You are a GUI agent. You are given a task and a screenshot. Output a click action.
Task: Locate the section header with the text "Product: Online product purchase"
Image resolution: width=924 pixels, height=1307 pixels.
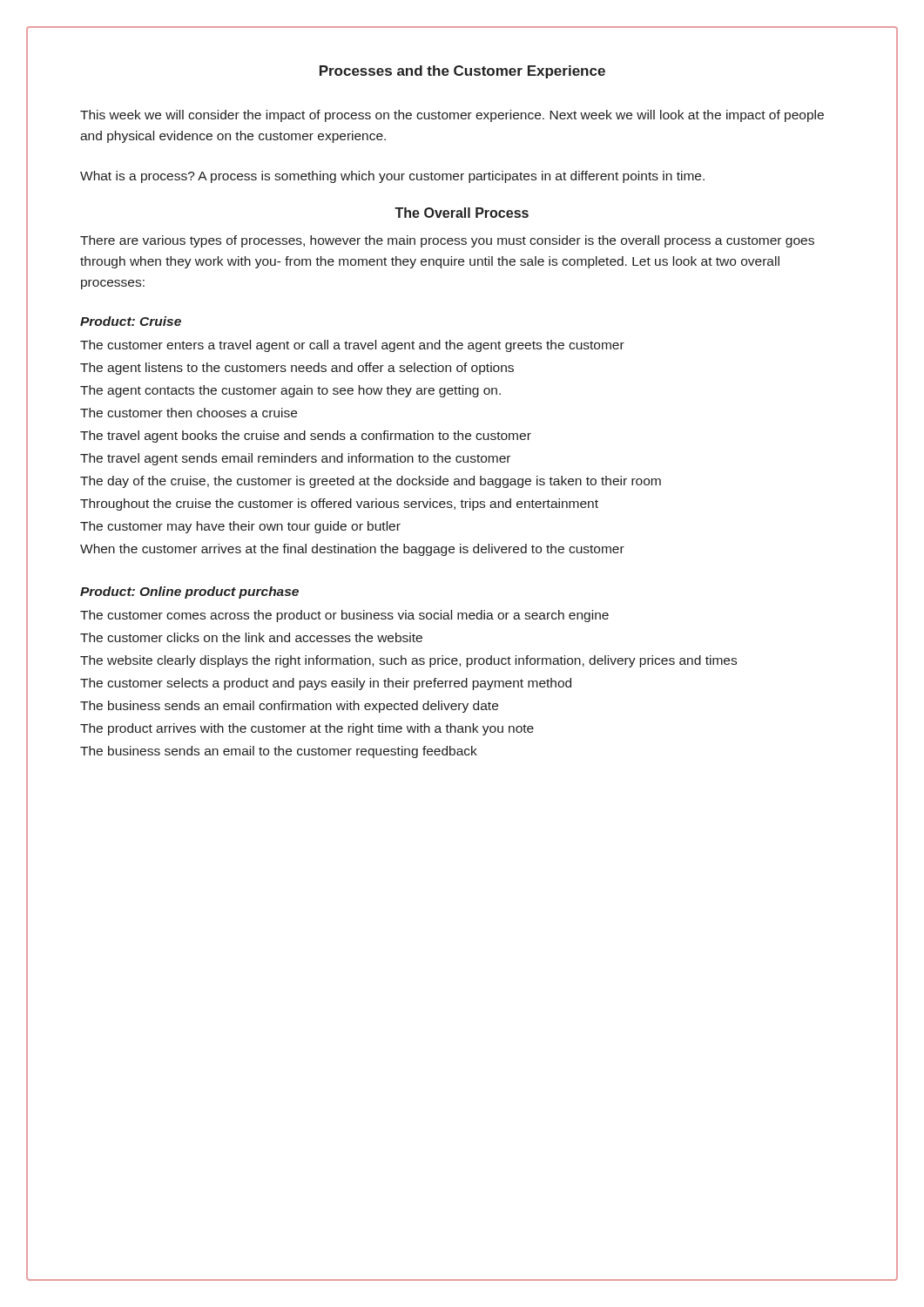(190, 591)
